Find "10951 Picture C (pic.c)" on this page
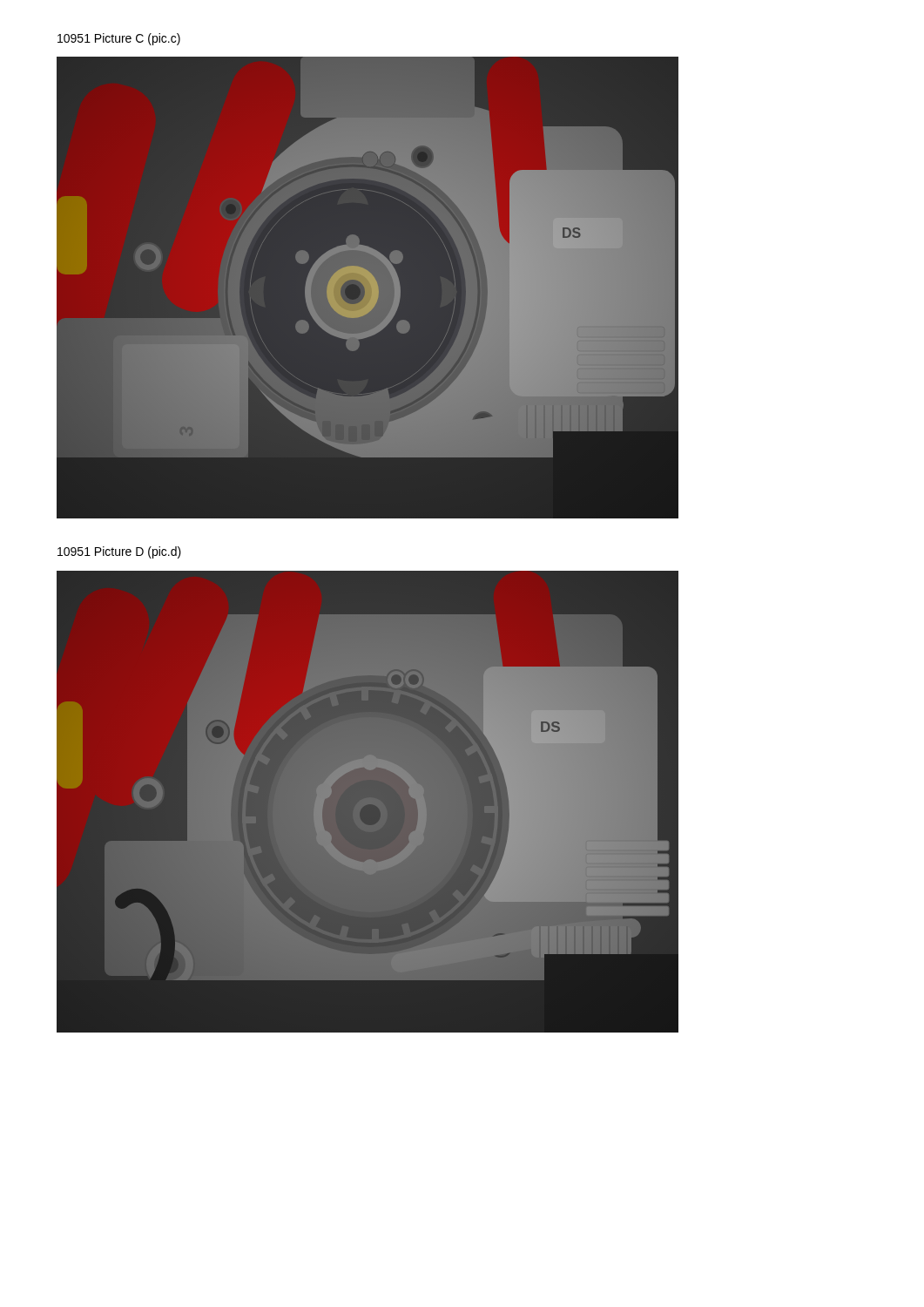Screen dimensions: 1307x924 (x=119, y=38)
